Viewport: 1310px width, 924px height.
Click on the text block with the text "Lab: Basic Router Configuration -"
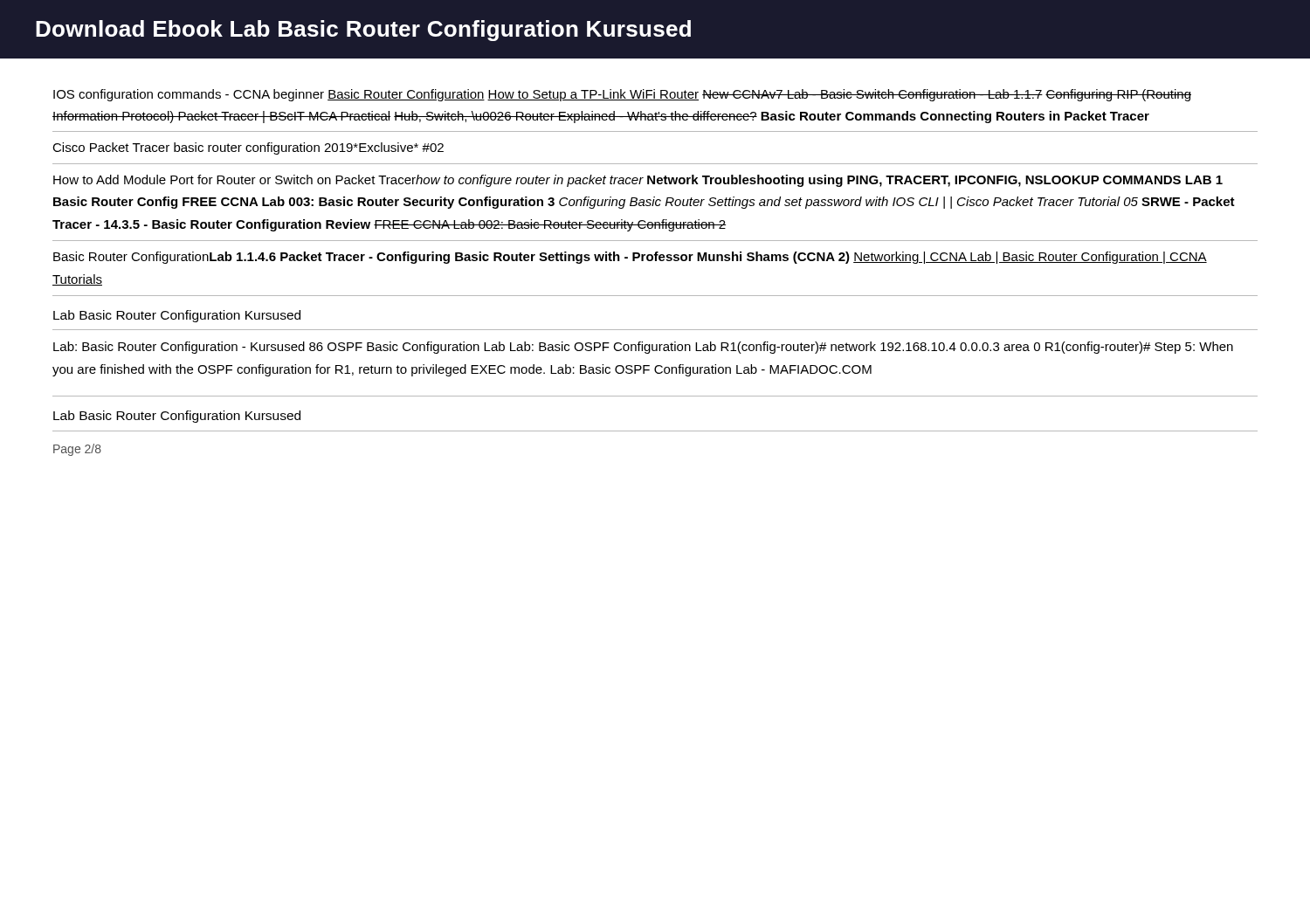tap(643, 357)
